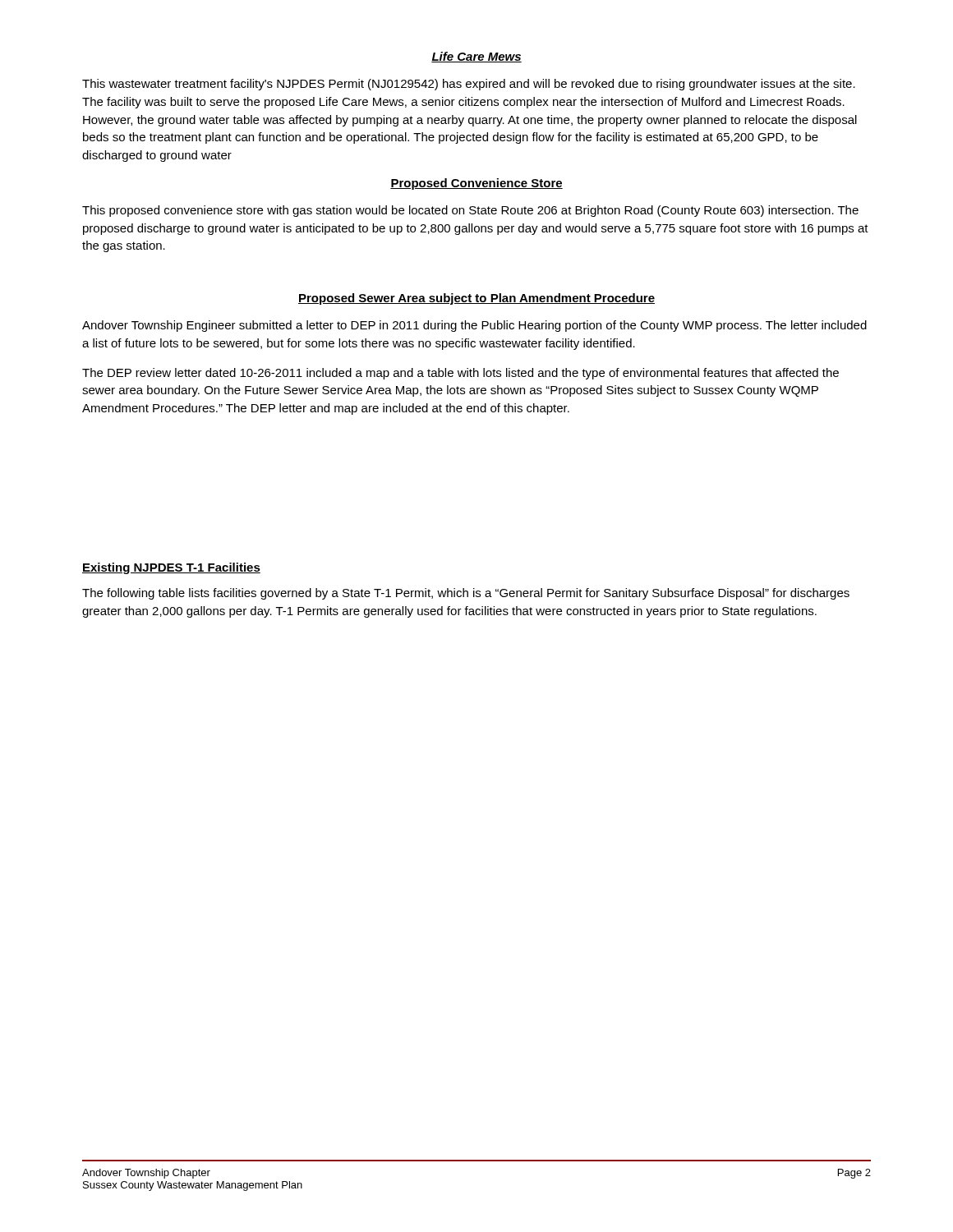Click the passage that begins "Andover Township Engineer submitted a letter"
Image resolution: width=953 pixels, height=1232 pixels.
coord(476,334)
